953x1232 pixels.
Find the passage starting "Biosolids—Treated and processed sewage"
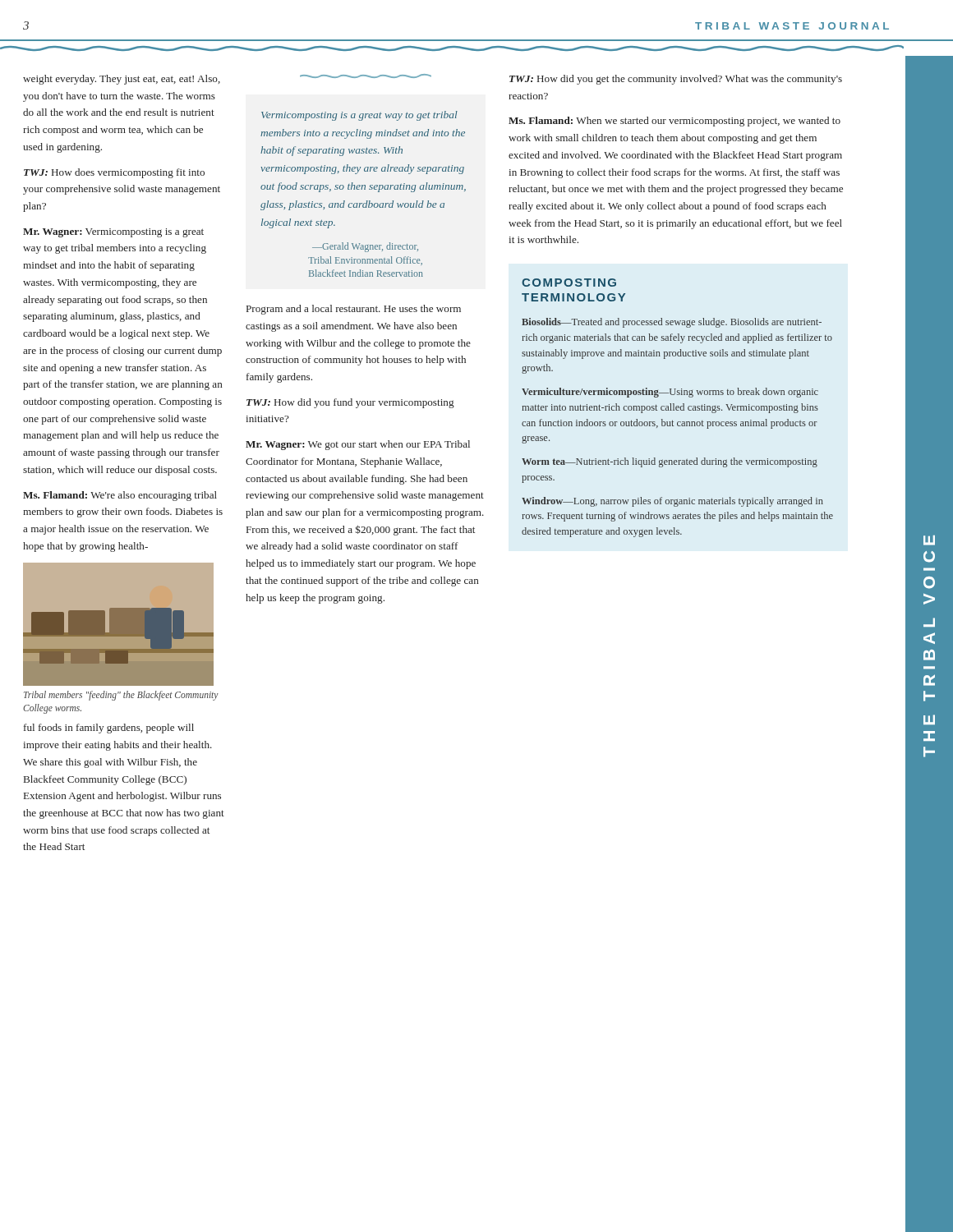click(677, 345)
